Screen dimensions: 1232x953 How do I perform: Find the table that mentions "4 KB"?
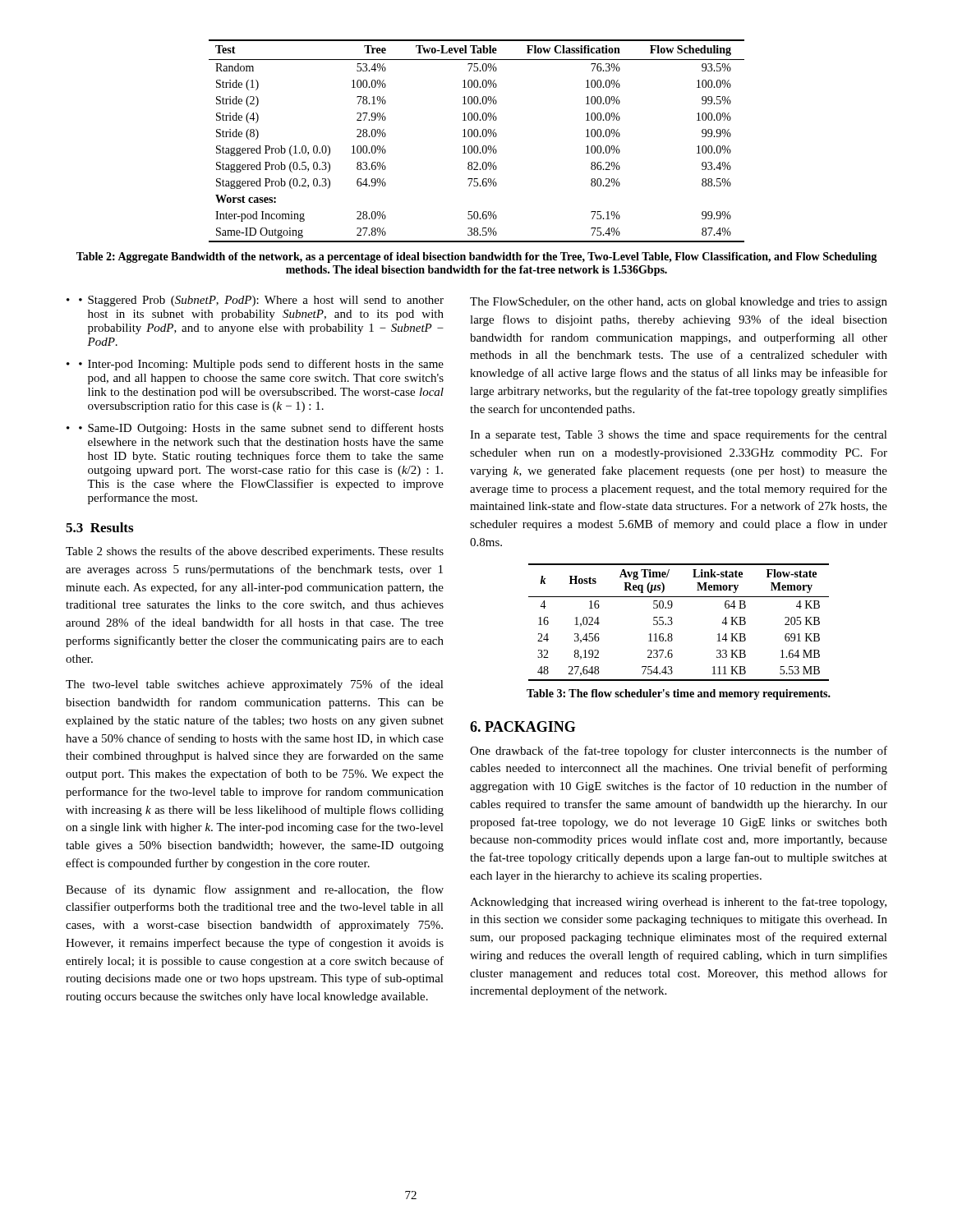pos(679,622)
